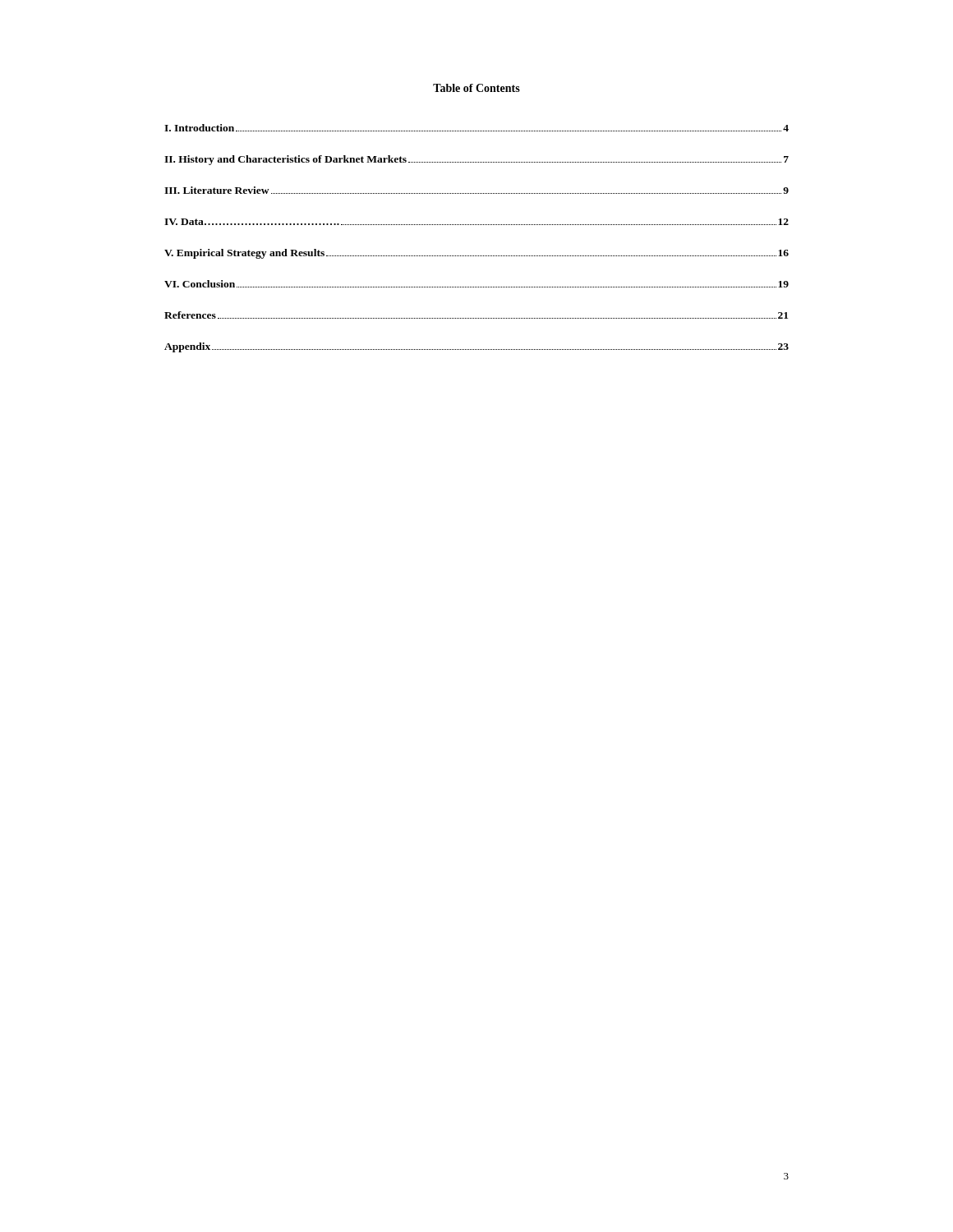Where does it say "VI. Conclusion 19"?
Viewport: 953px width, 1232px height.
point(476,284)
